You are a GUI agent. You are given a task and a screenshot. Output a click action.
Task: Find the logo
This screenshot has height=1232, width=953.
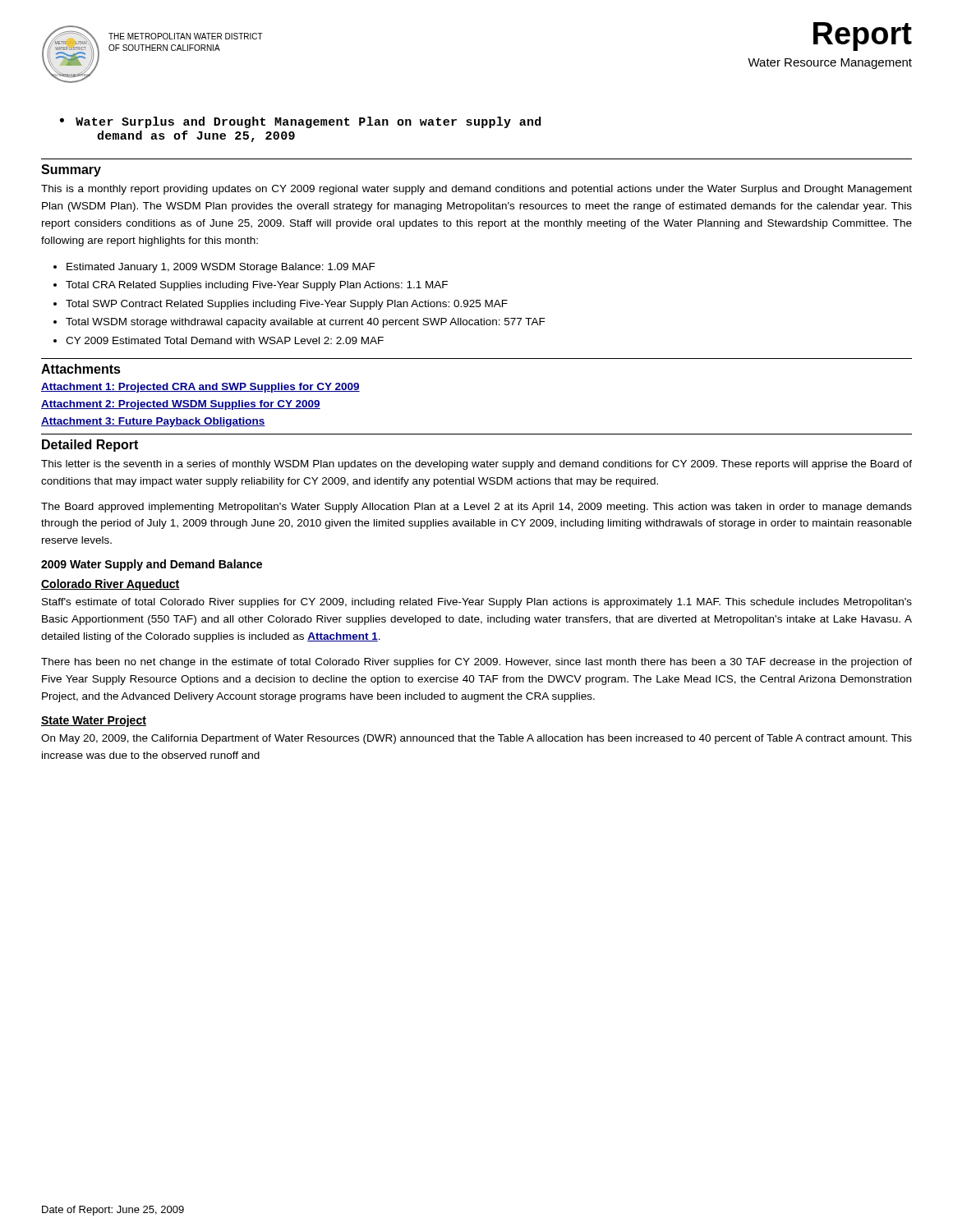[71, 55]
